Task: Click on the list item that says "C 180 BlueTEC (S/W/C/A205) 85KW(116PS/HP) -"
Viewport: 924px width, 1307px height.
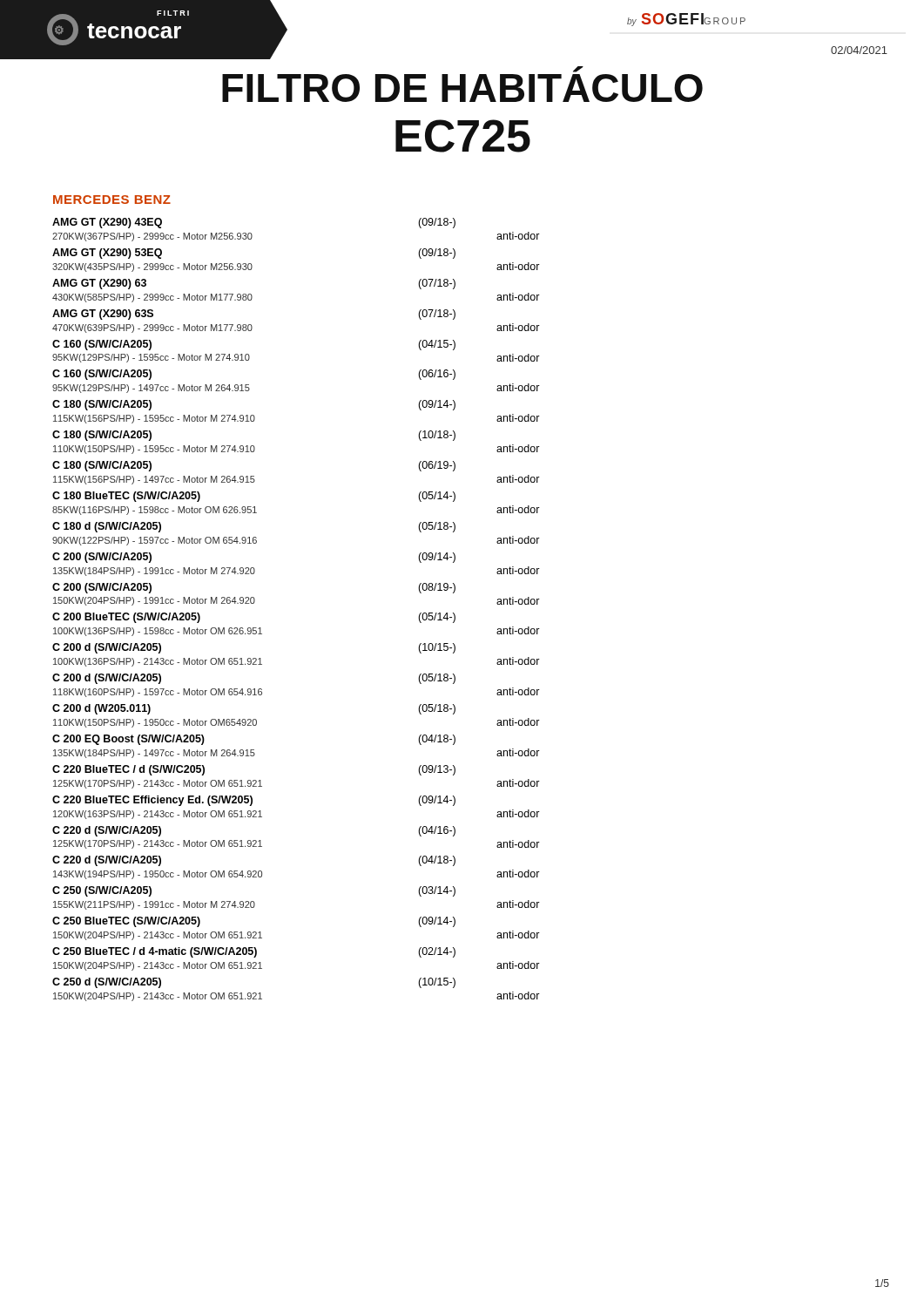Action: click(462, 503)
